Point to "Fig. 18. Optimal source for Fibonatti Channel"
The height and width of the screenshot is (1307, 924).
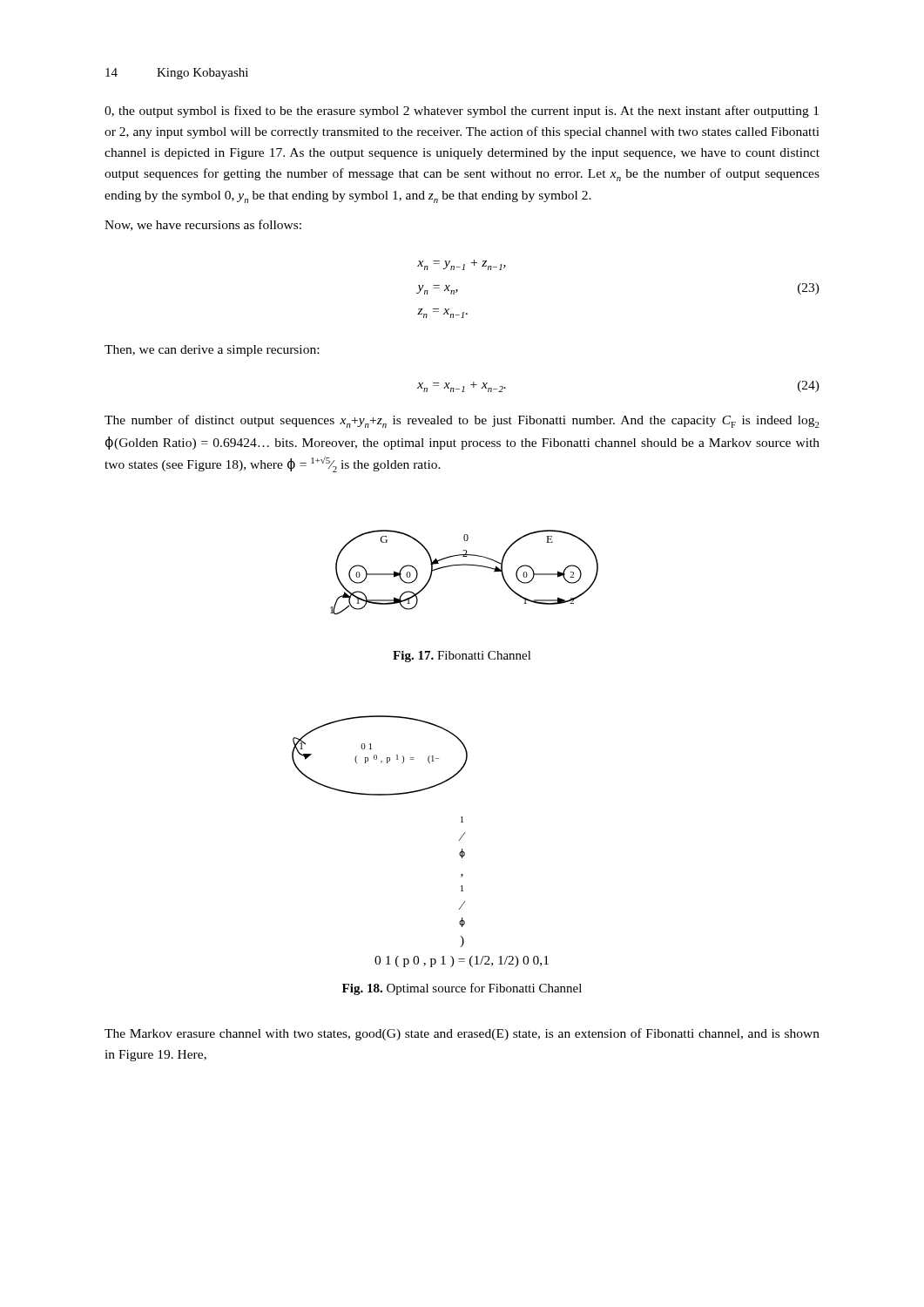pos(462,988)
